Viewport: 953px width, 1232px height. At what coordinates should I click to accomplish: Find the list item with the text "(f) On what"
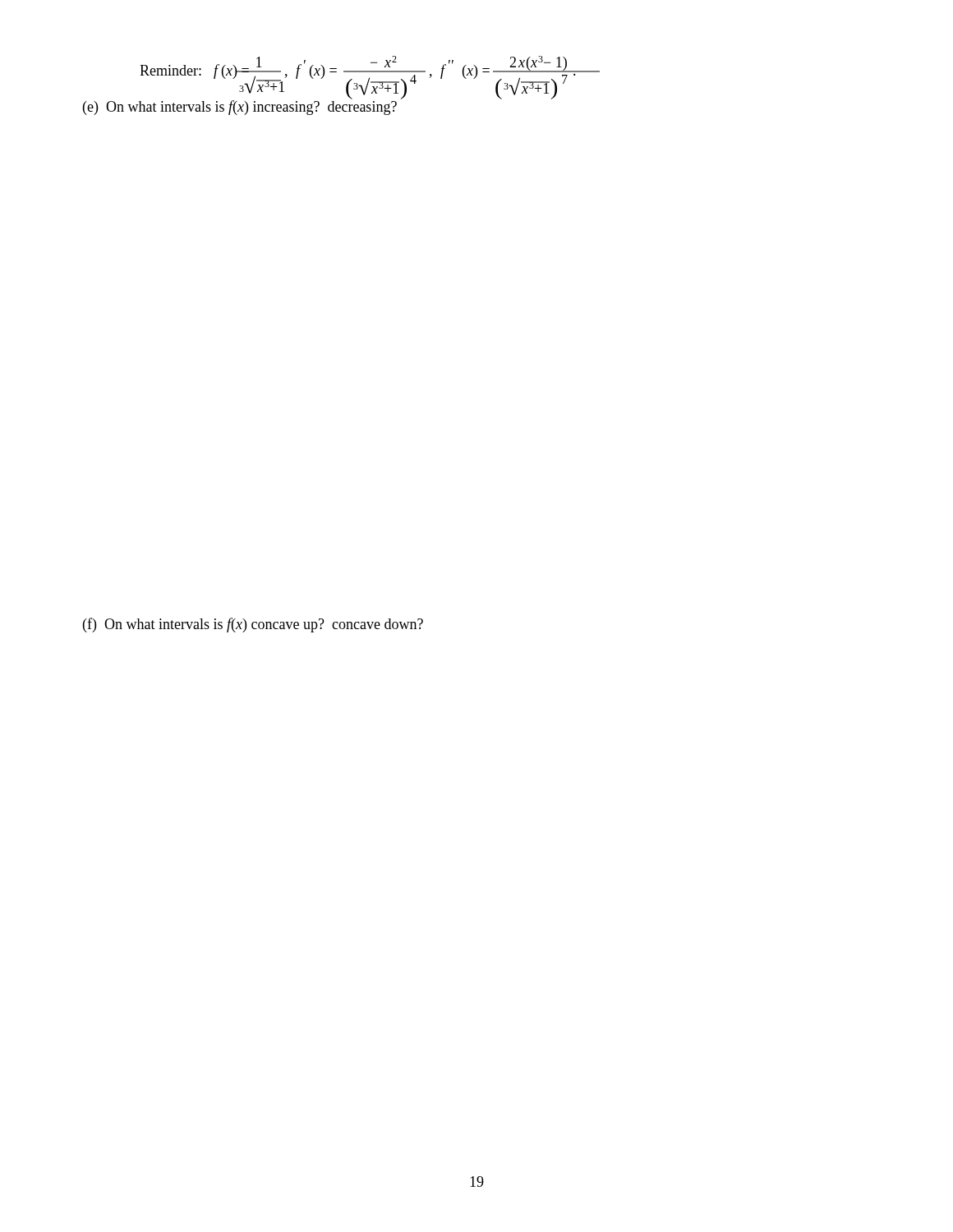point(253,624)
